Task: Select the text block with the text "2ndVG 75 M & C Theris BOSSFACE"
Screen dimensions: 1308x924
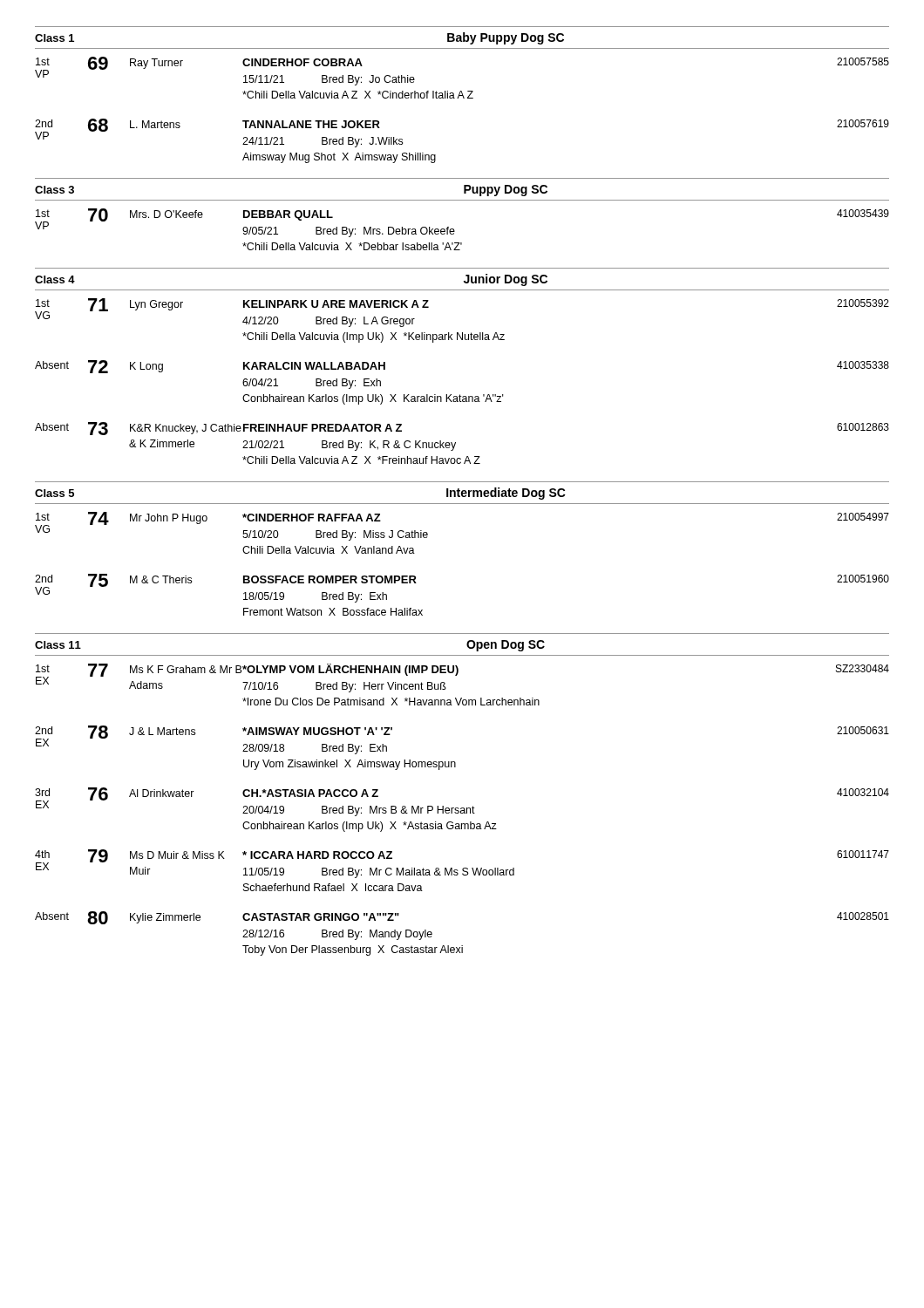Action: pos(103,586)
